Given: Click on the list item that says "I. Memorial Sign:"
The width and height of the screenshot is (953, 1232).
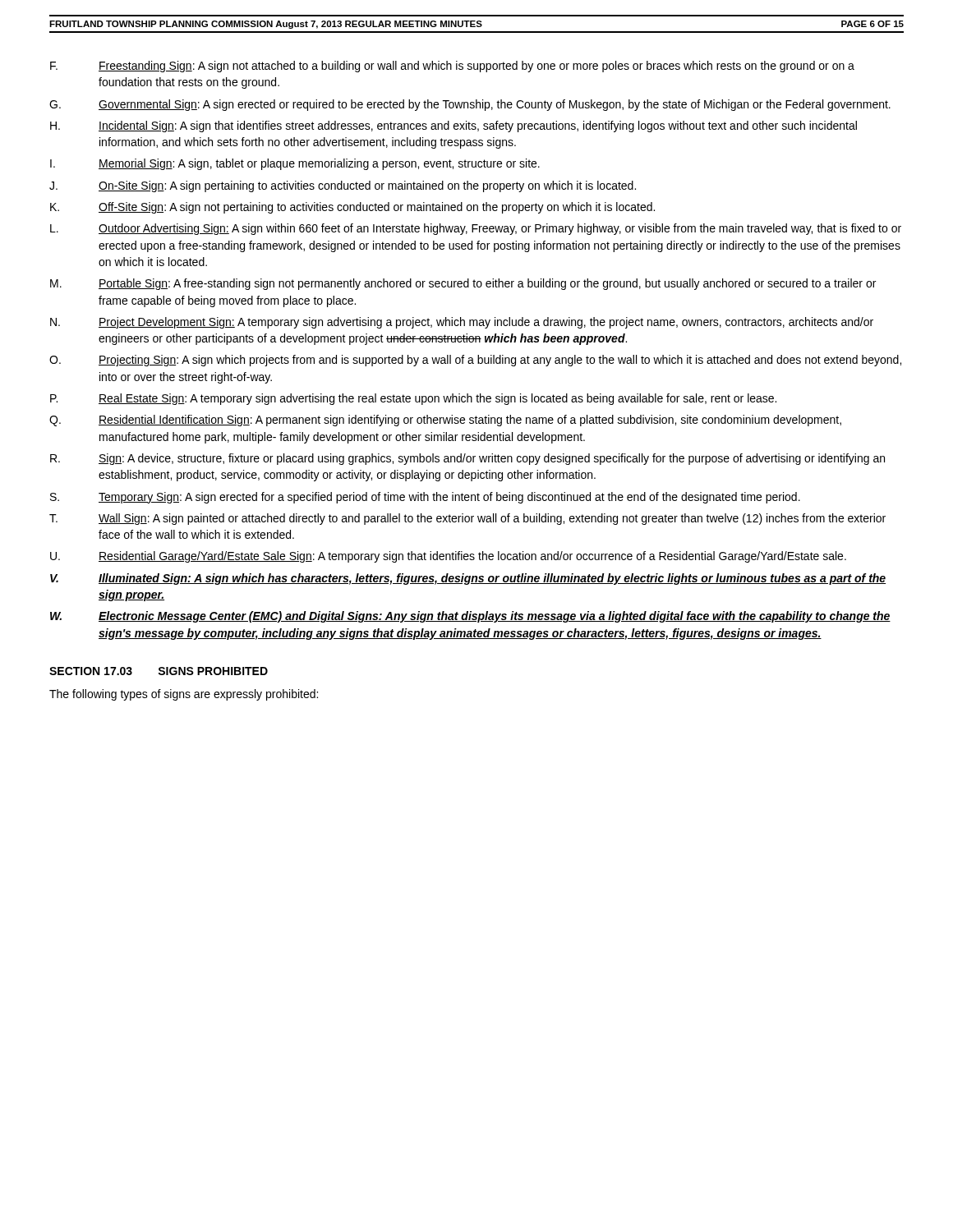Looking at the screenshot, I should (x=476, y=164).
